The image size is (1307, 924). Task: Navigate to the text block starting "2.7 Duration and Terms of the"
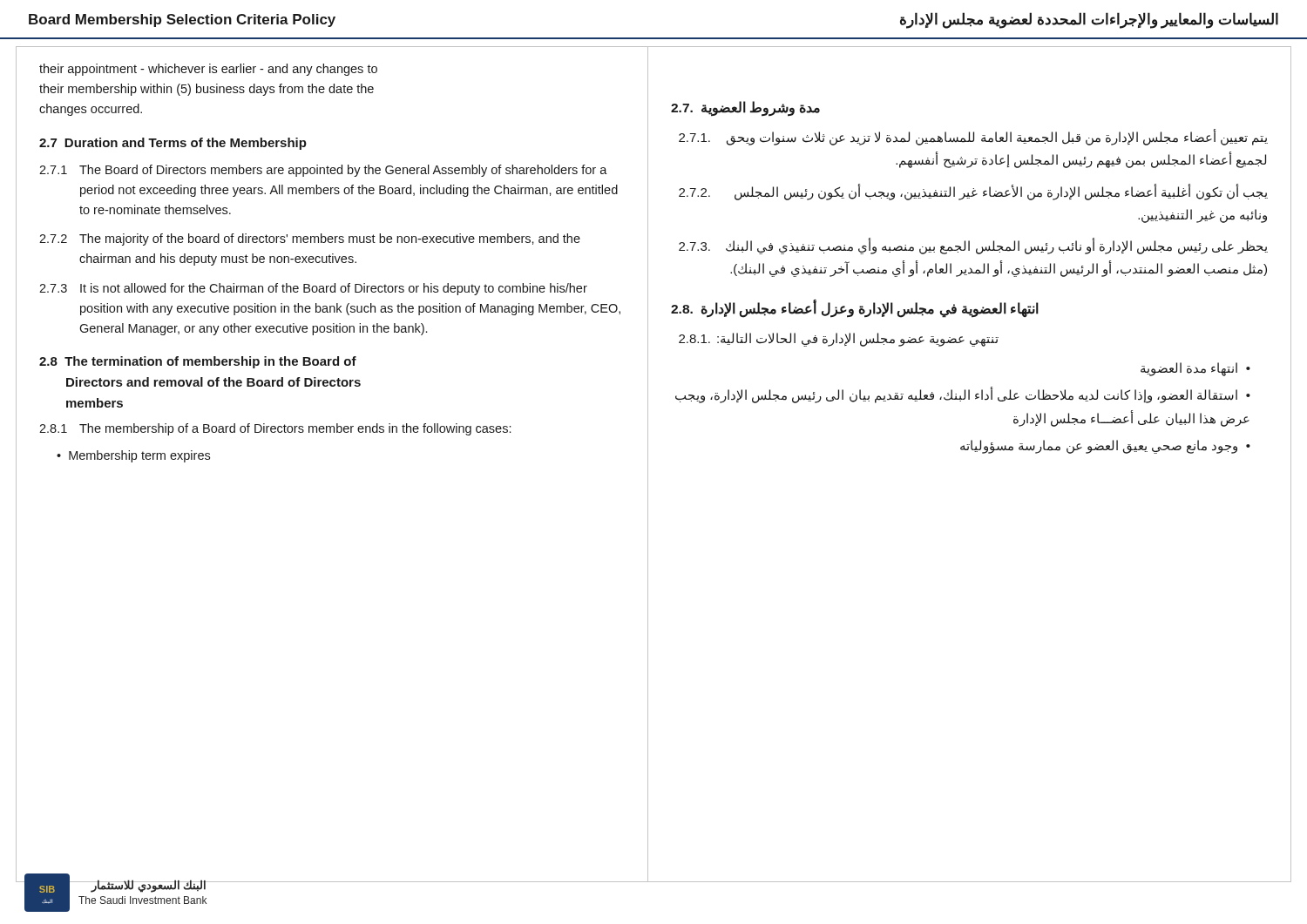173,142
